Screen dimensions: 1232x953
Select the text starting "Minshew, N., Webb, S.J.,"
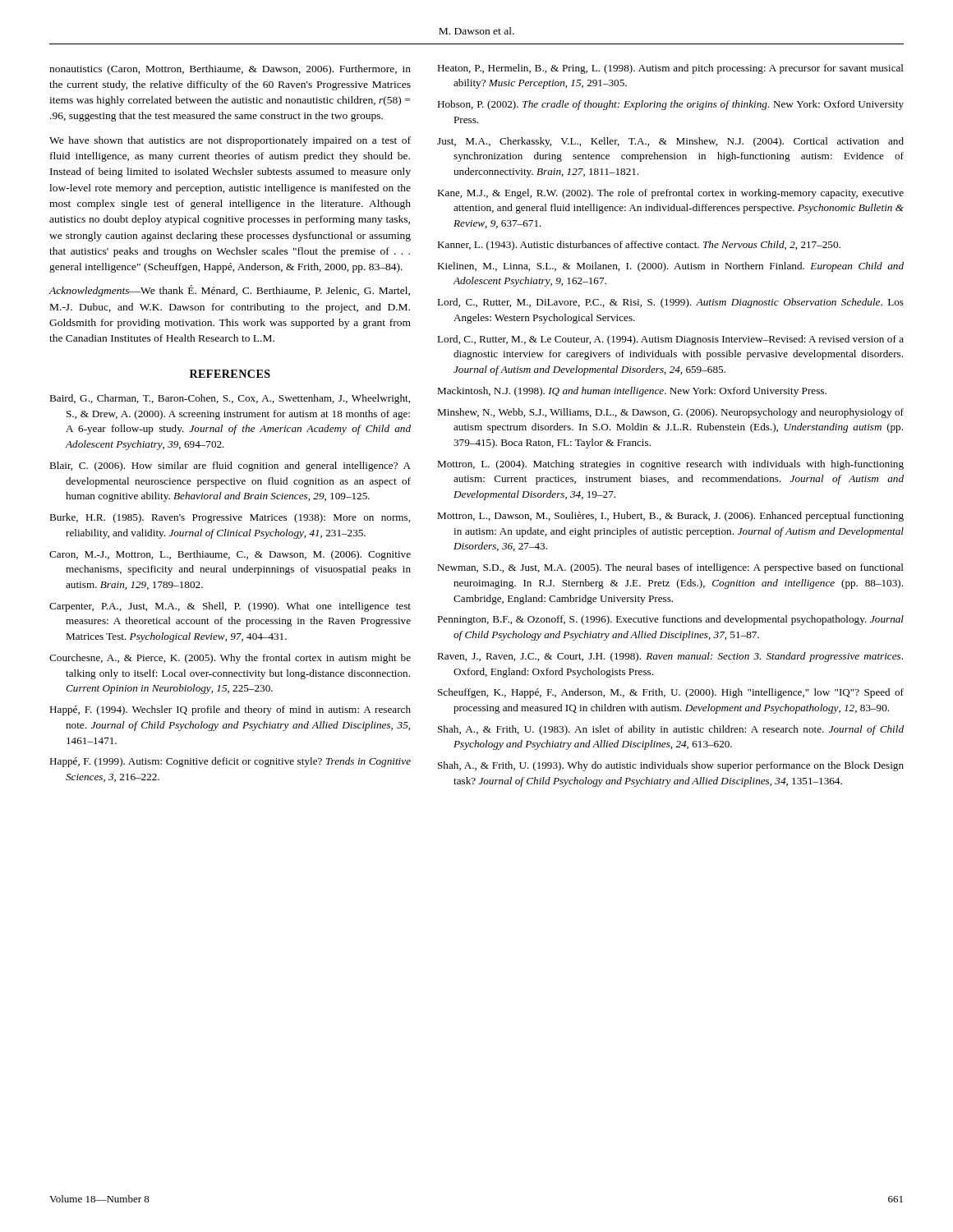[670, 427]
